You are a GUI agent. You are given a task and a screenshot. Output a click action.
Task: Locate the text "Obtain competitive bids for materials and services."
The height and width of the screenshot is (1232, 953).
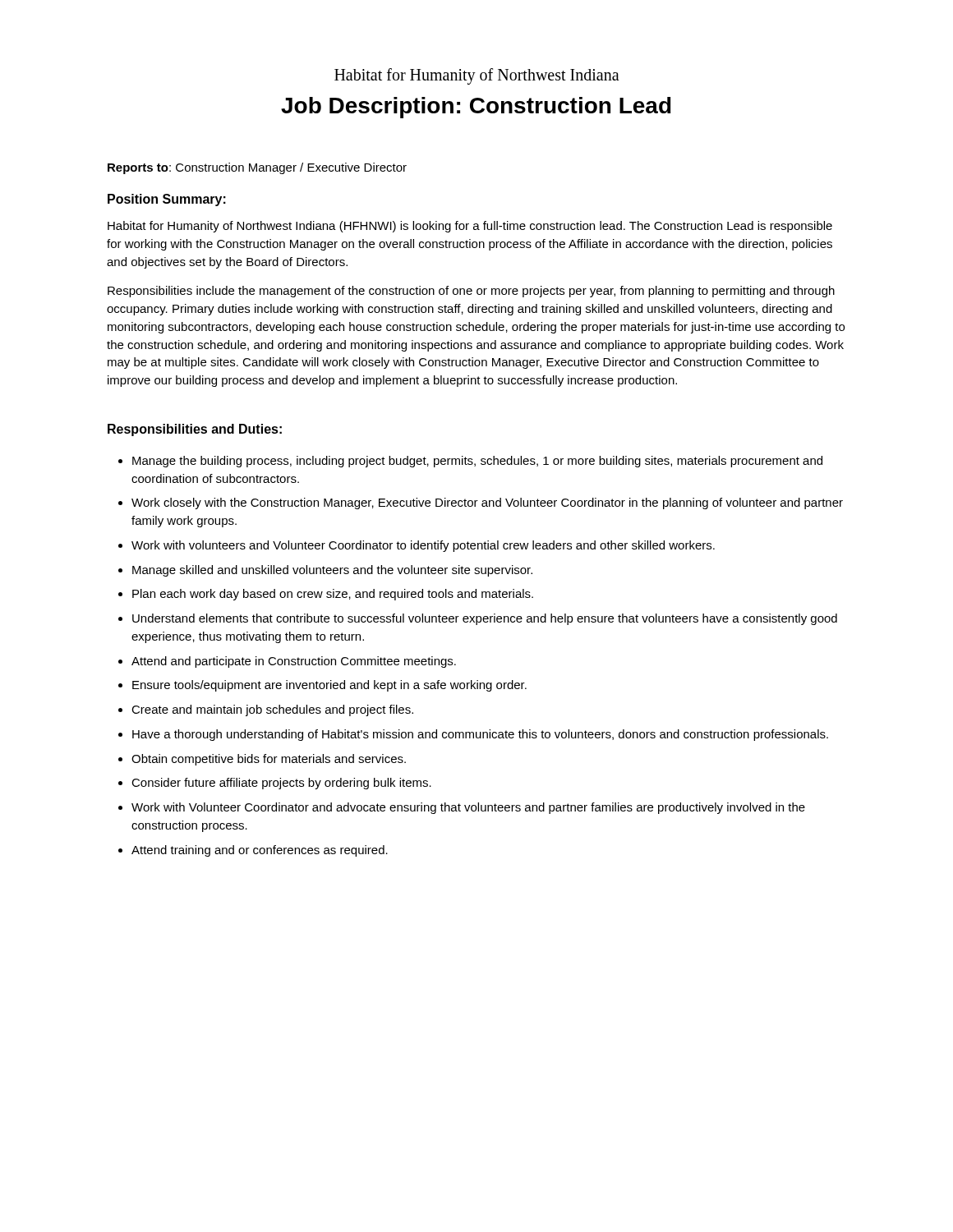pyautogui.click(x=269, y=758)
